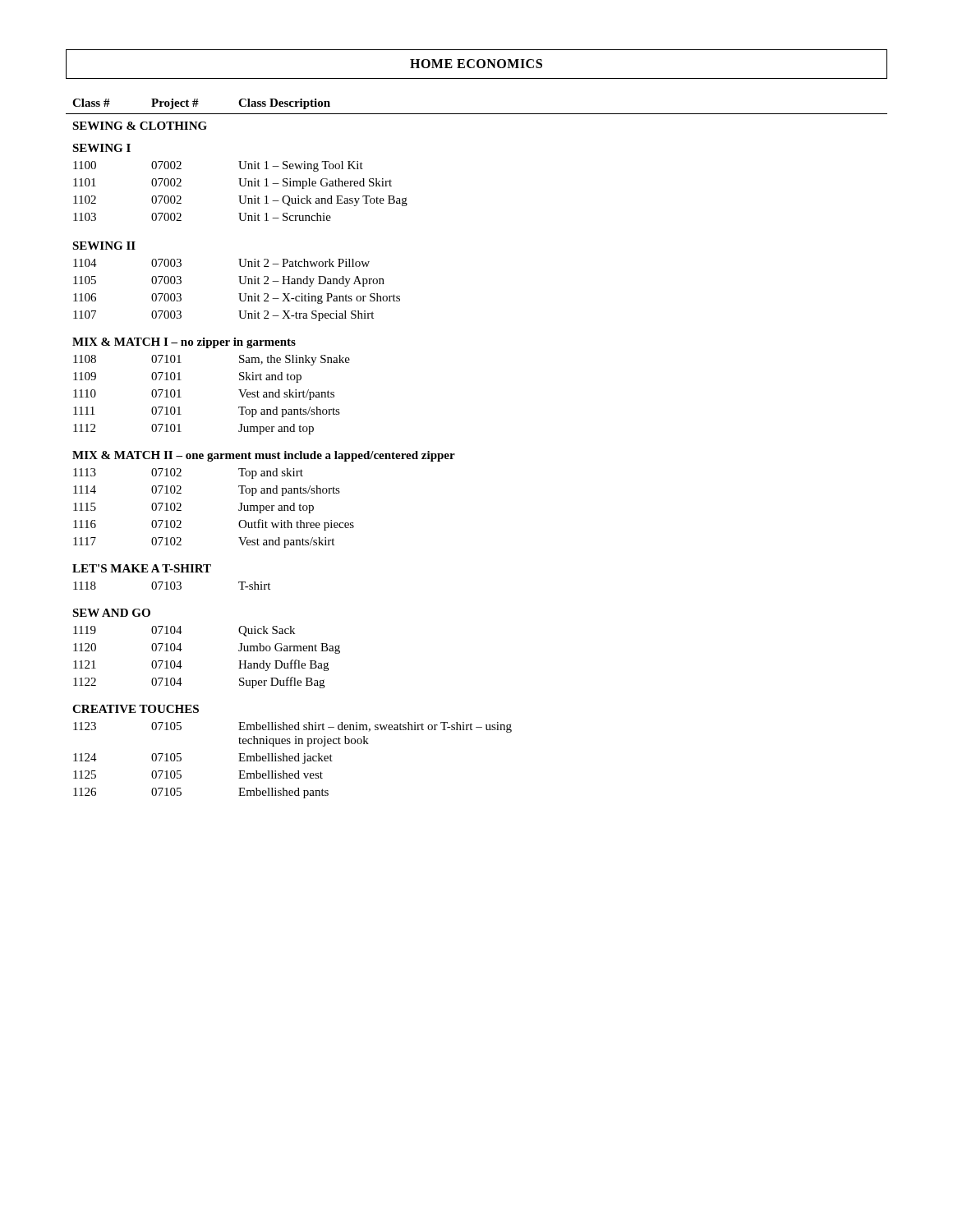Click on the table containing "Class #"
The image size is (953, 1232).
476,447
